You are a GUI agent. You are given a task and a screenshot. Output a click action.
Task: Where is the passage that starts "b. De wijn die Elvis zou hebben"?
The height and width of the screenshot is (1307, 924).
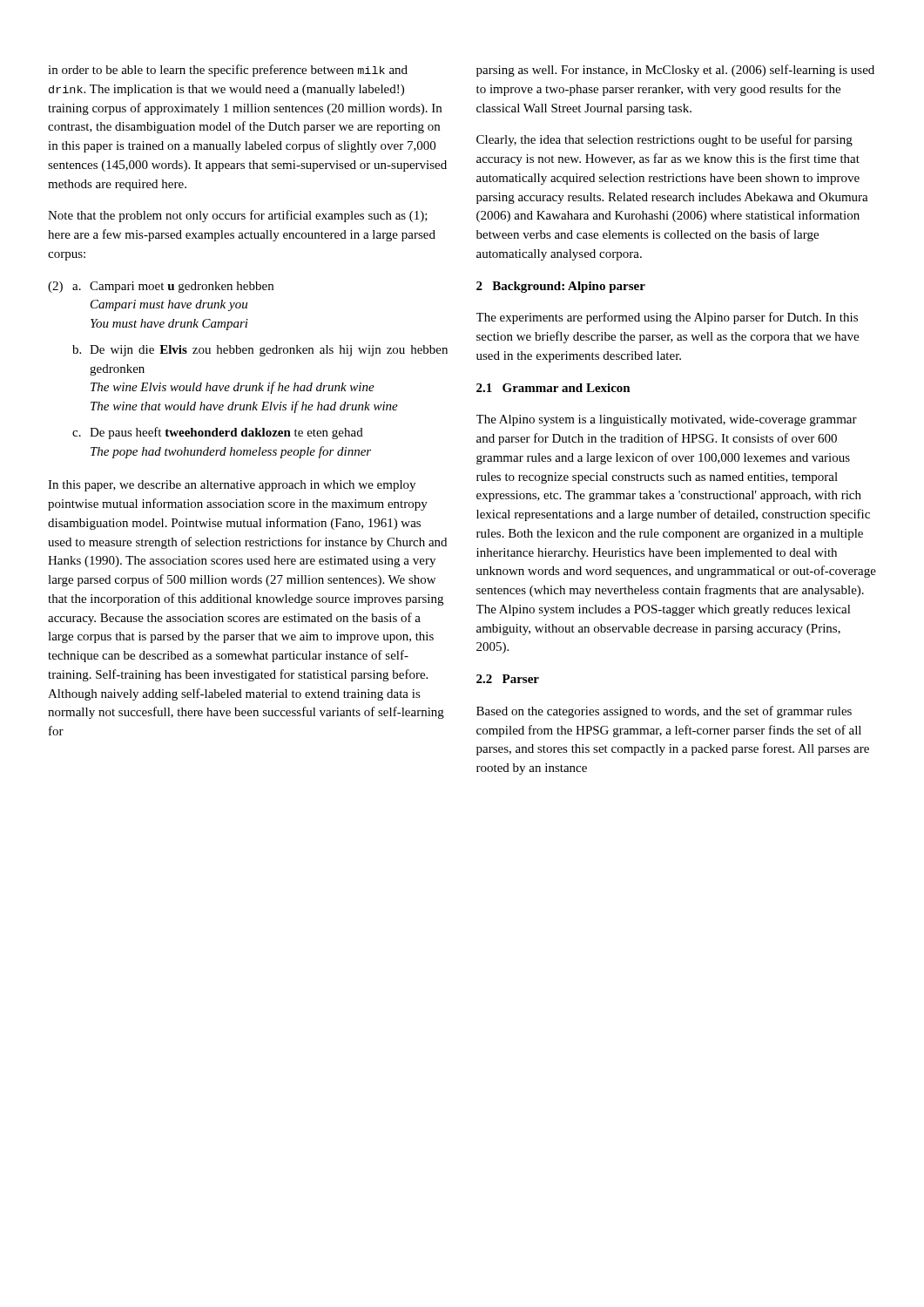[x=248, y=379]
